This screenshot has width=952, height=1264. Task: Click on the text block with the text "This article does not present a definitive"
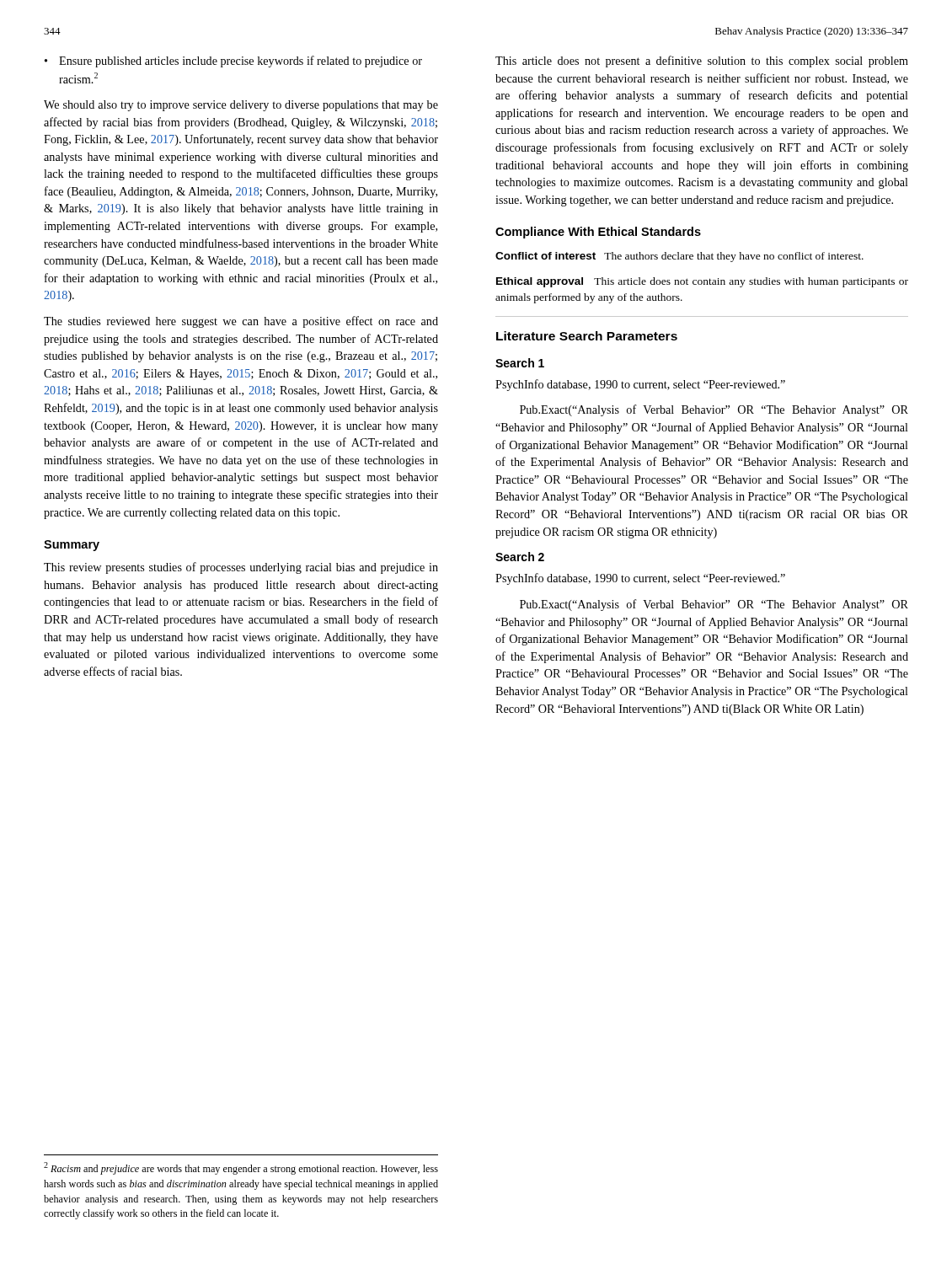pyautogui.click(x=702, y=130)
